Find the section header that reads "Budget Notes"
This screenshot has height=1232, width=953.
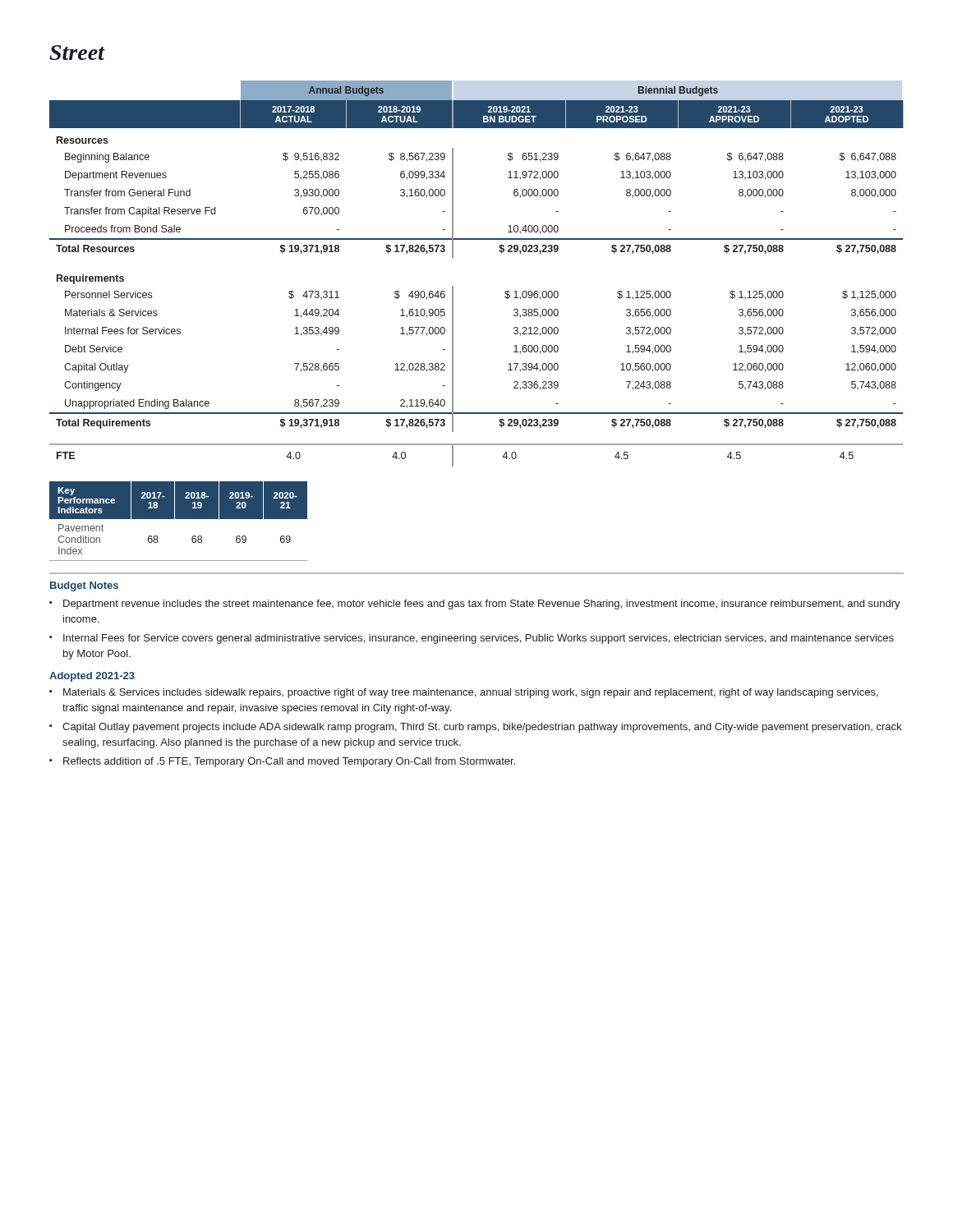[x=476, y=582]
